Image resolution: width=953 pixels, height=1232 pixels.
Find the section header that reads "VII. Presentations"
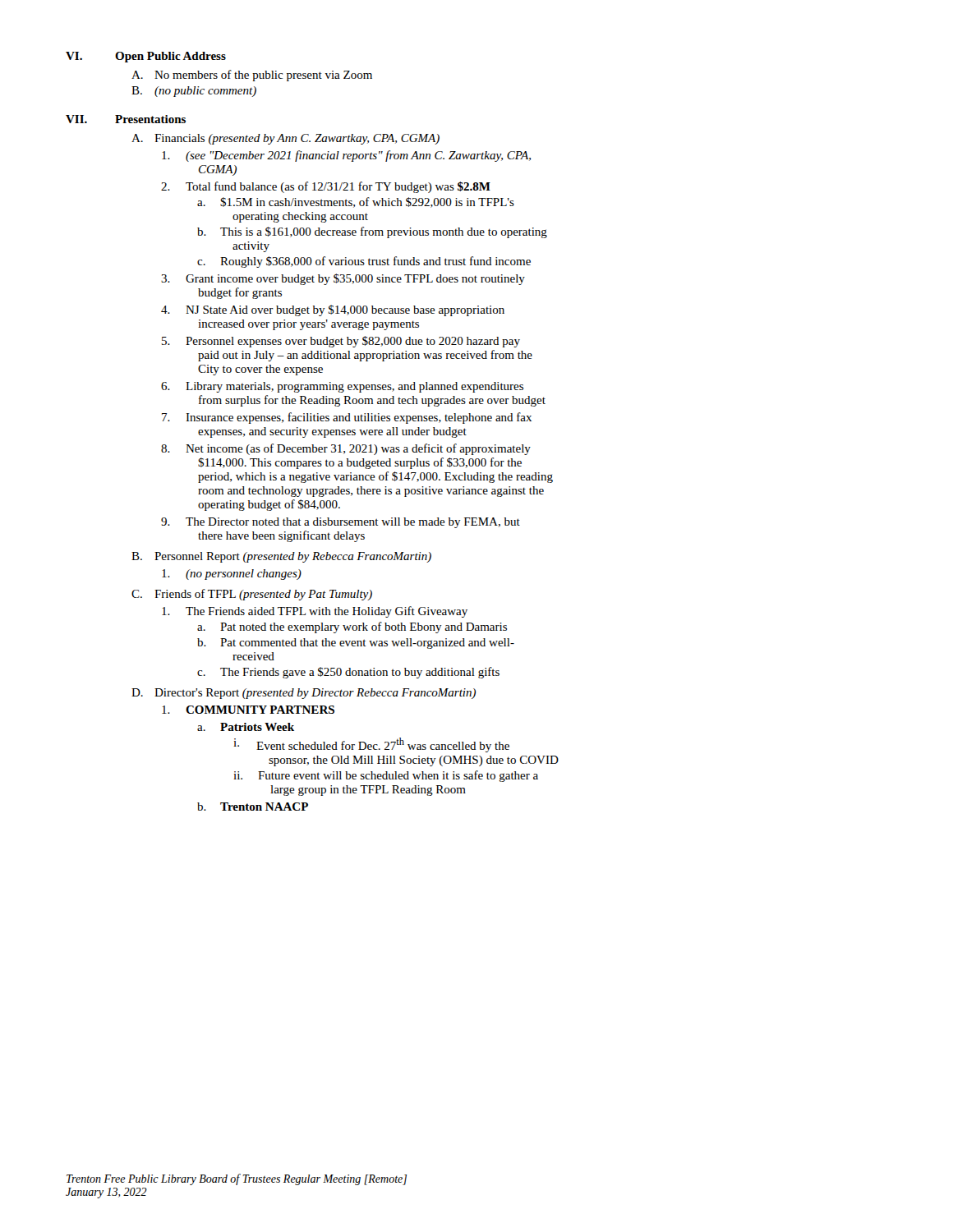tap(126, 120)
